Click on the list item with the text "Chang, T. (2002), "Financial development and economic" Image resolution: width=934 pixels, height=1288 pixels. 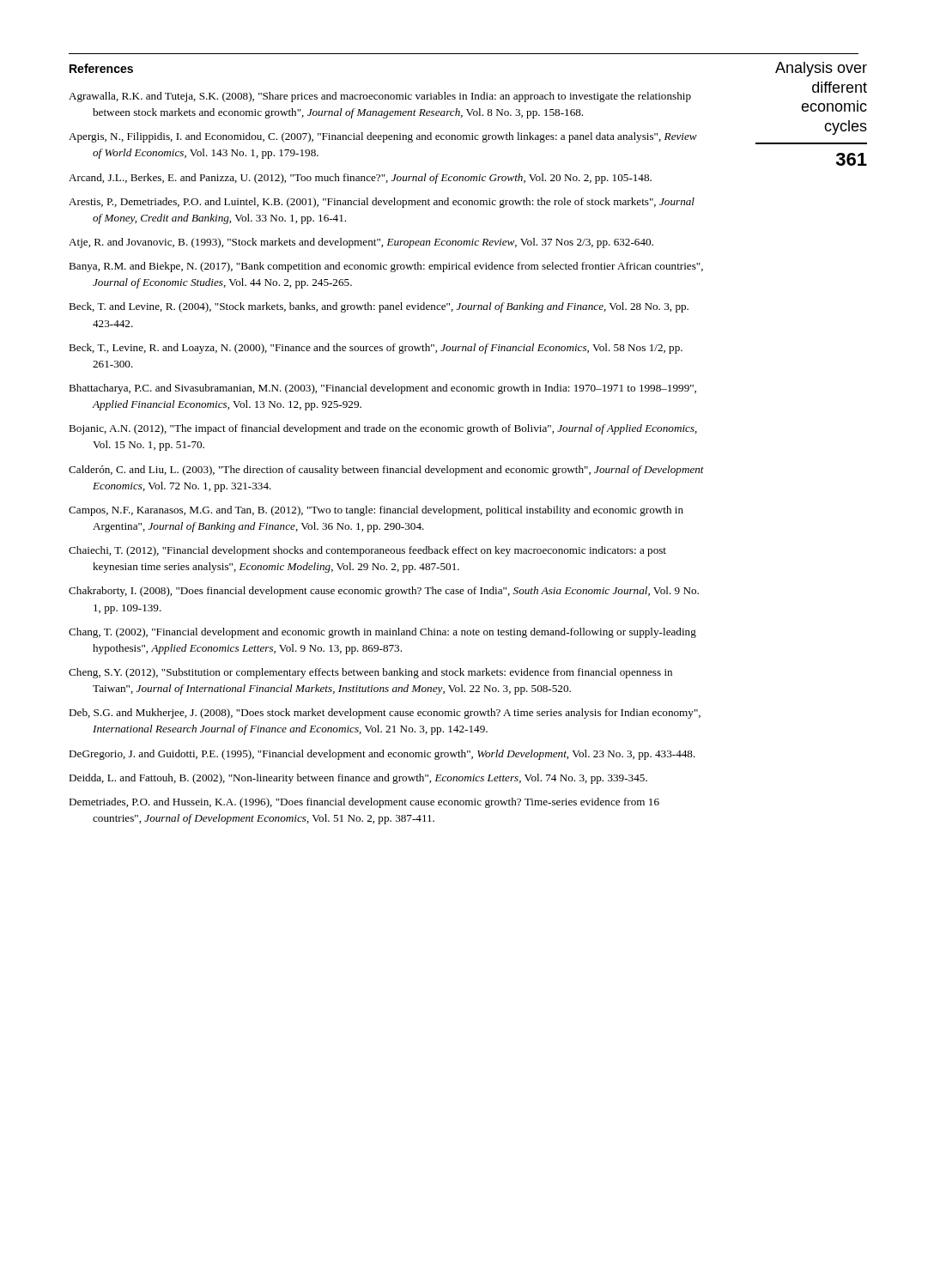coord(382,639)
